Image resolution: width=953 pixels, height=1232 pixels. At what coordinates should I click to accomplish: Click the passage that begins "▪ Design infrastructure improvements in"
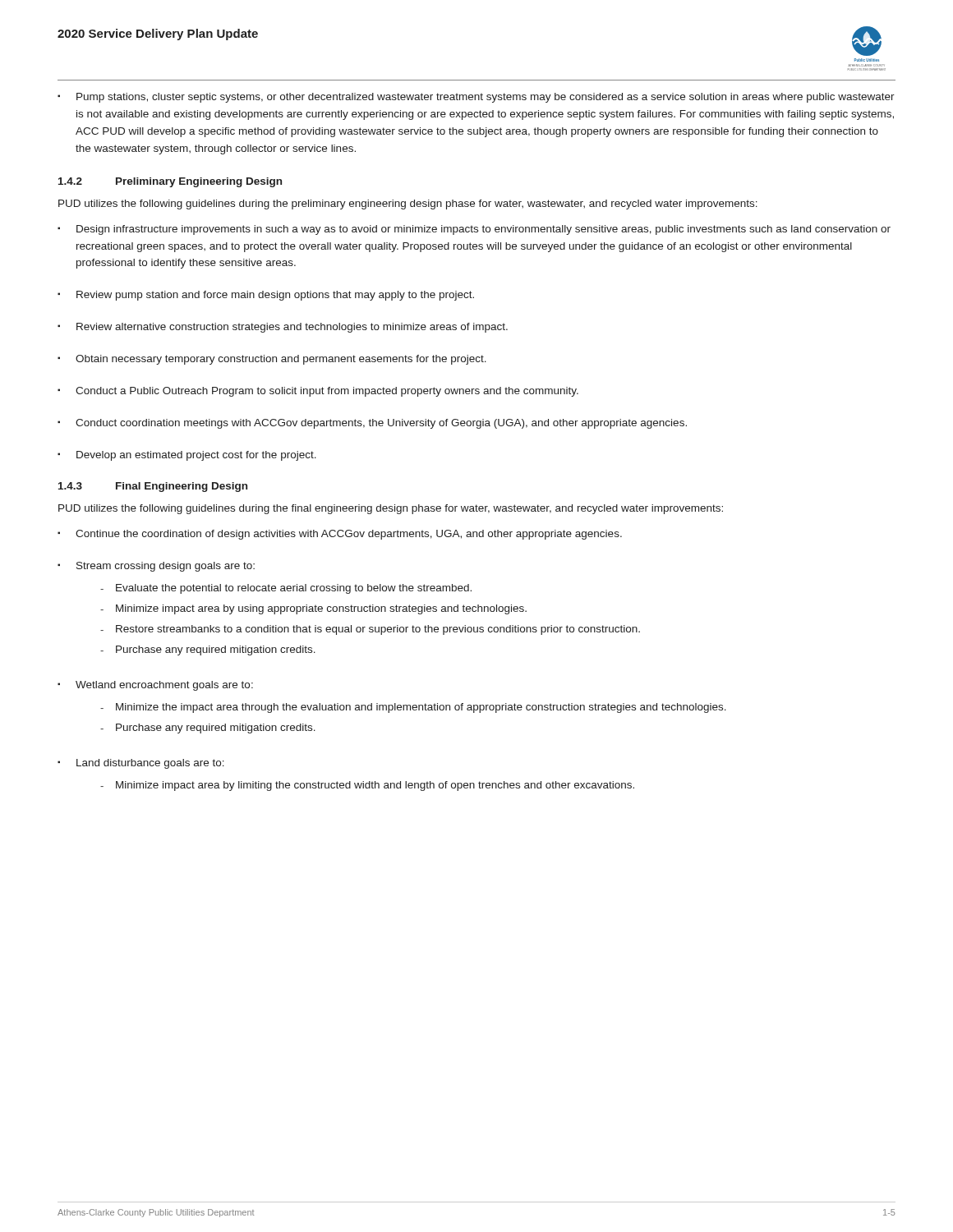pos(476,246)
